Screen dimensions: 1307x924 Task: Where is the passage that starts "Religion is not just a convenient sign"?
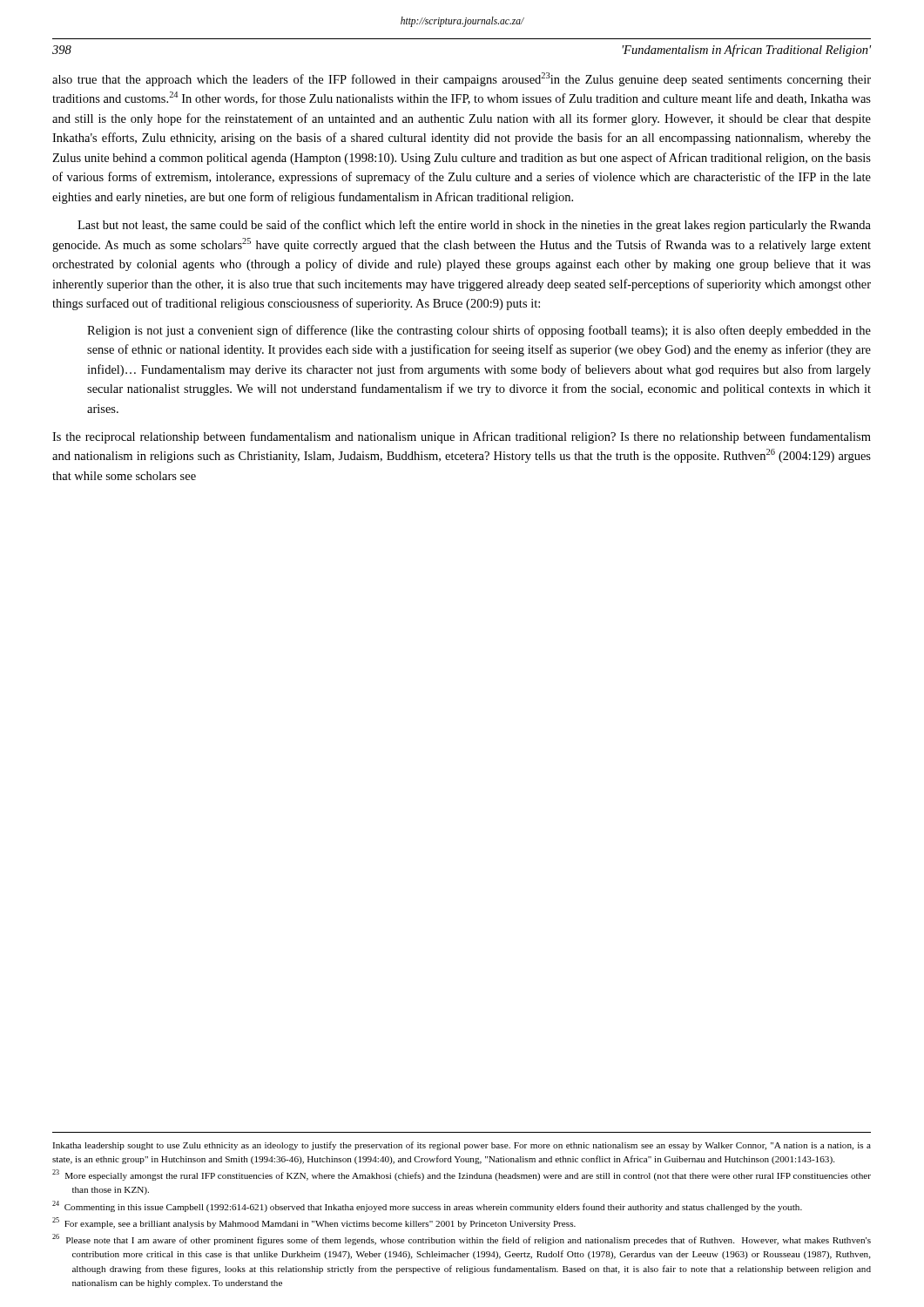pos(479,369)
